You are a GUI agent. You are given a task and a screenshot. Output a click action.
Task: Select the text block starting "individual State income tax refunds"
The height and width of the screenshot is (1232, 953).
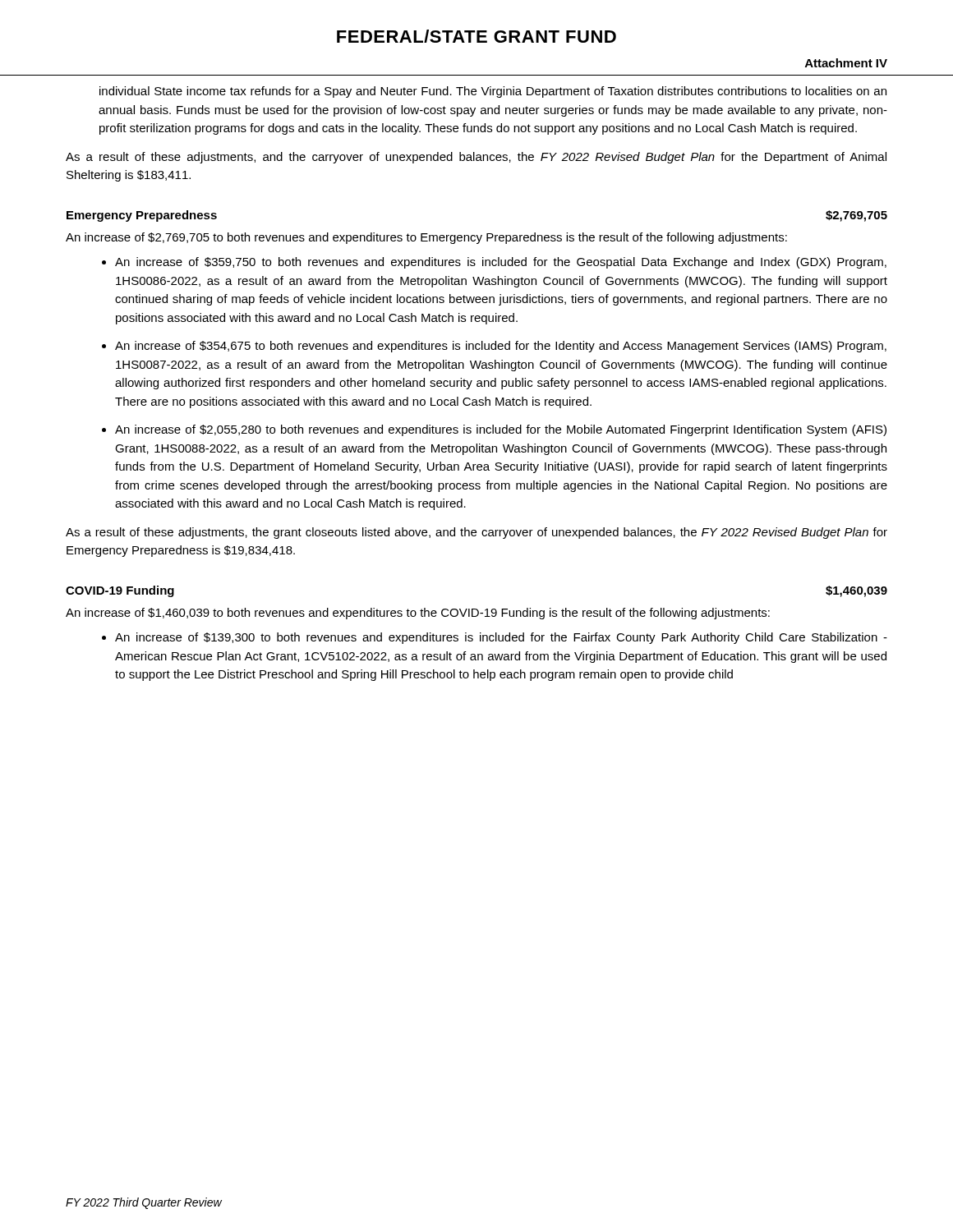click(x=493, y=110)
